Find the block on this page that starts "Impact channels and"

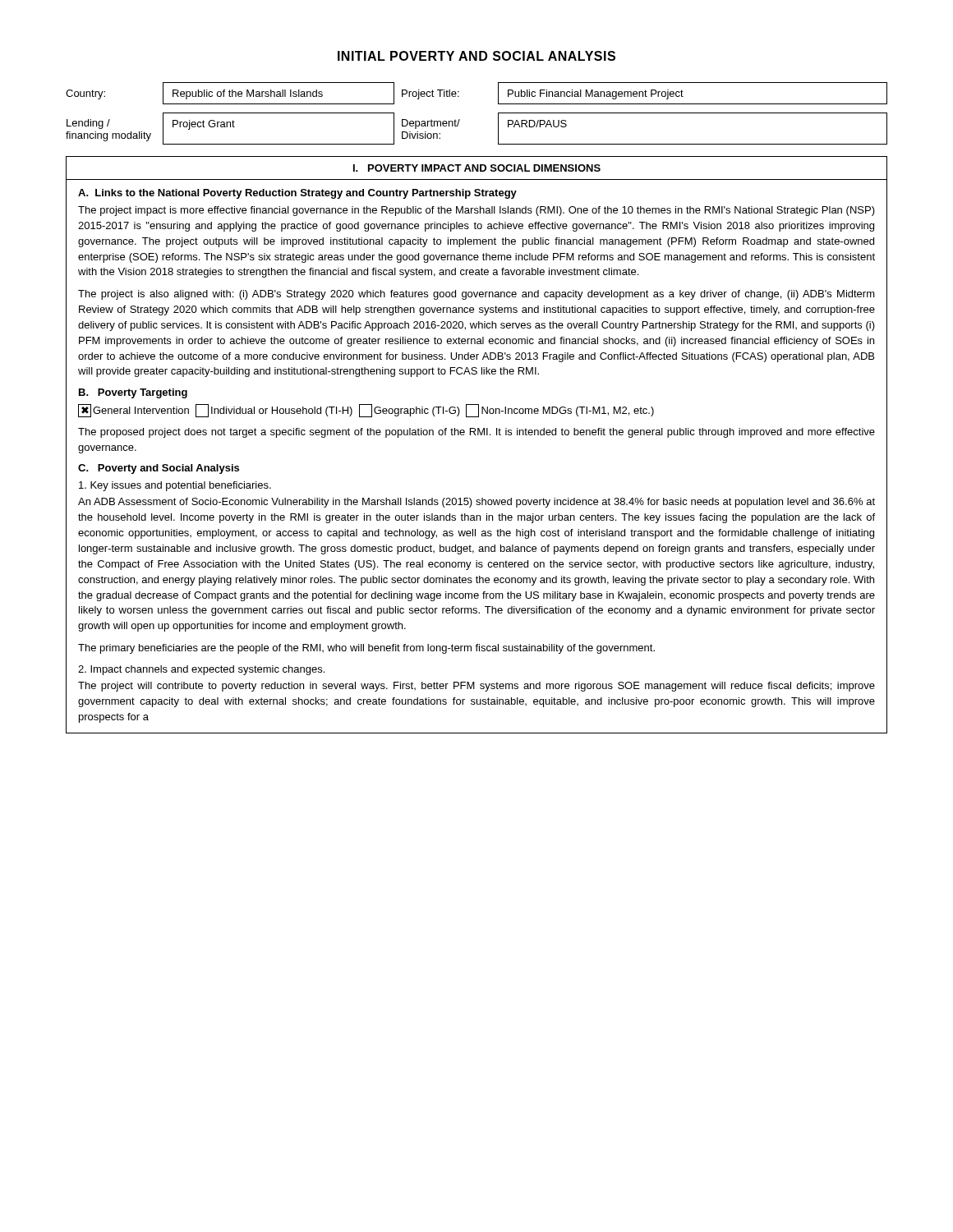tap(202, 669)
